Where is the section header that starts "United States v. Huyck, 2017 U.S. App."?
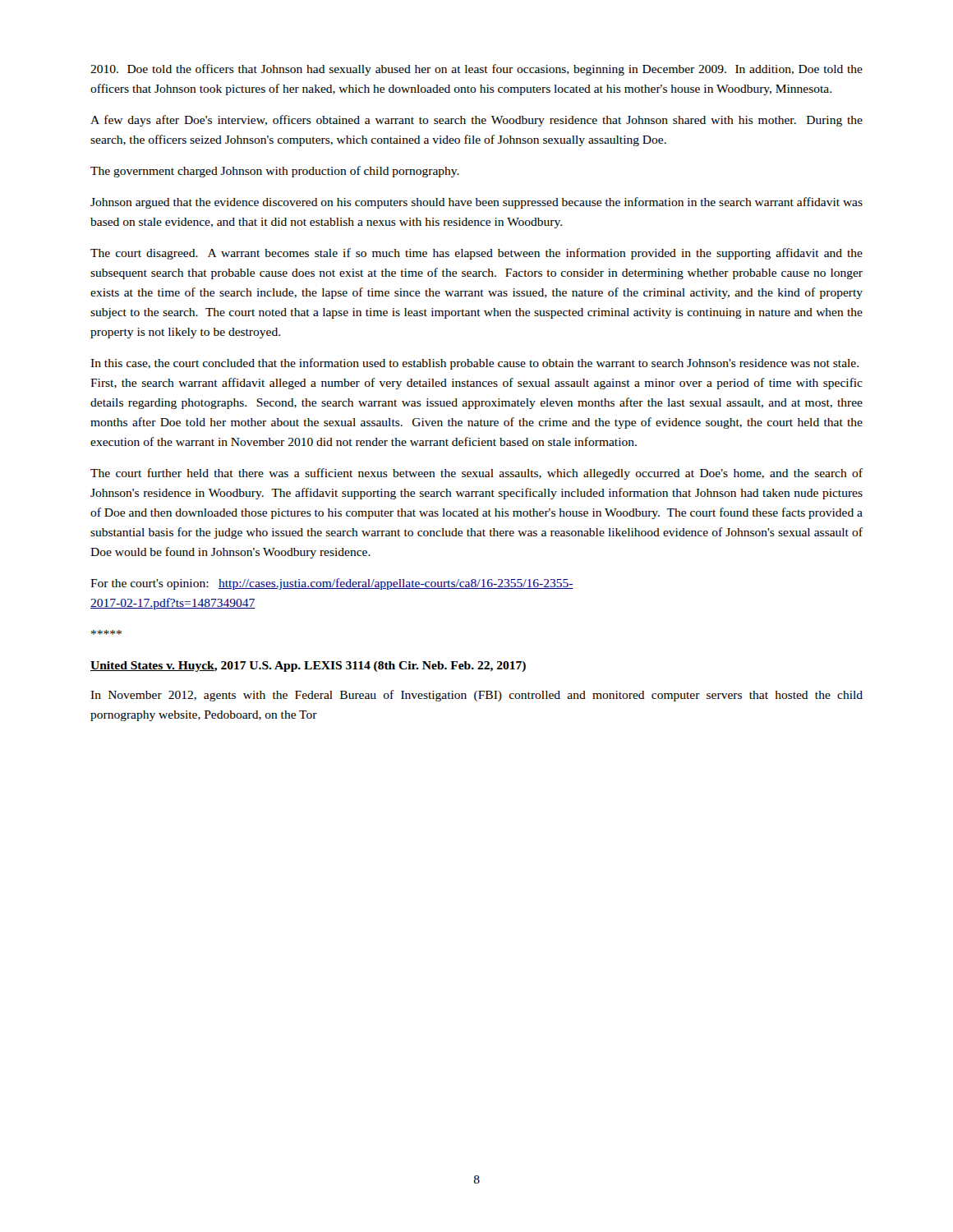The width and height of the screenshot is (953, 1232). tap(308, 665)
